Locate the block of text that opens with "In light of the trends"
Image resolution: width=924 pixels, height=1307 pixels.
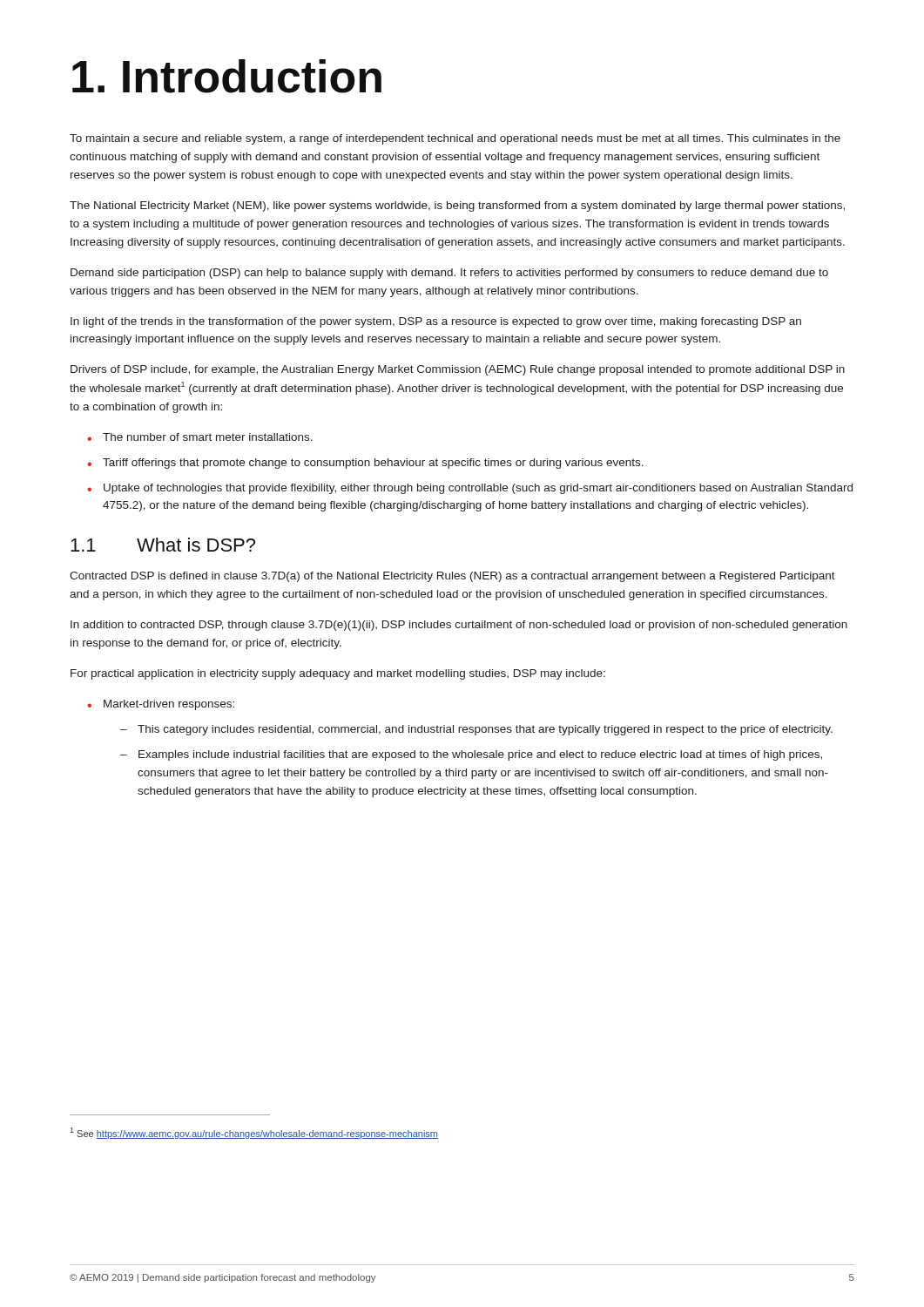pos(462,331)
